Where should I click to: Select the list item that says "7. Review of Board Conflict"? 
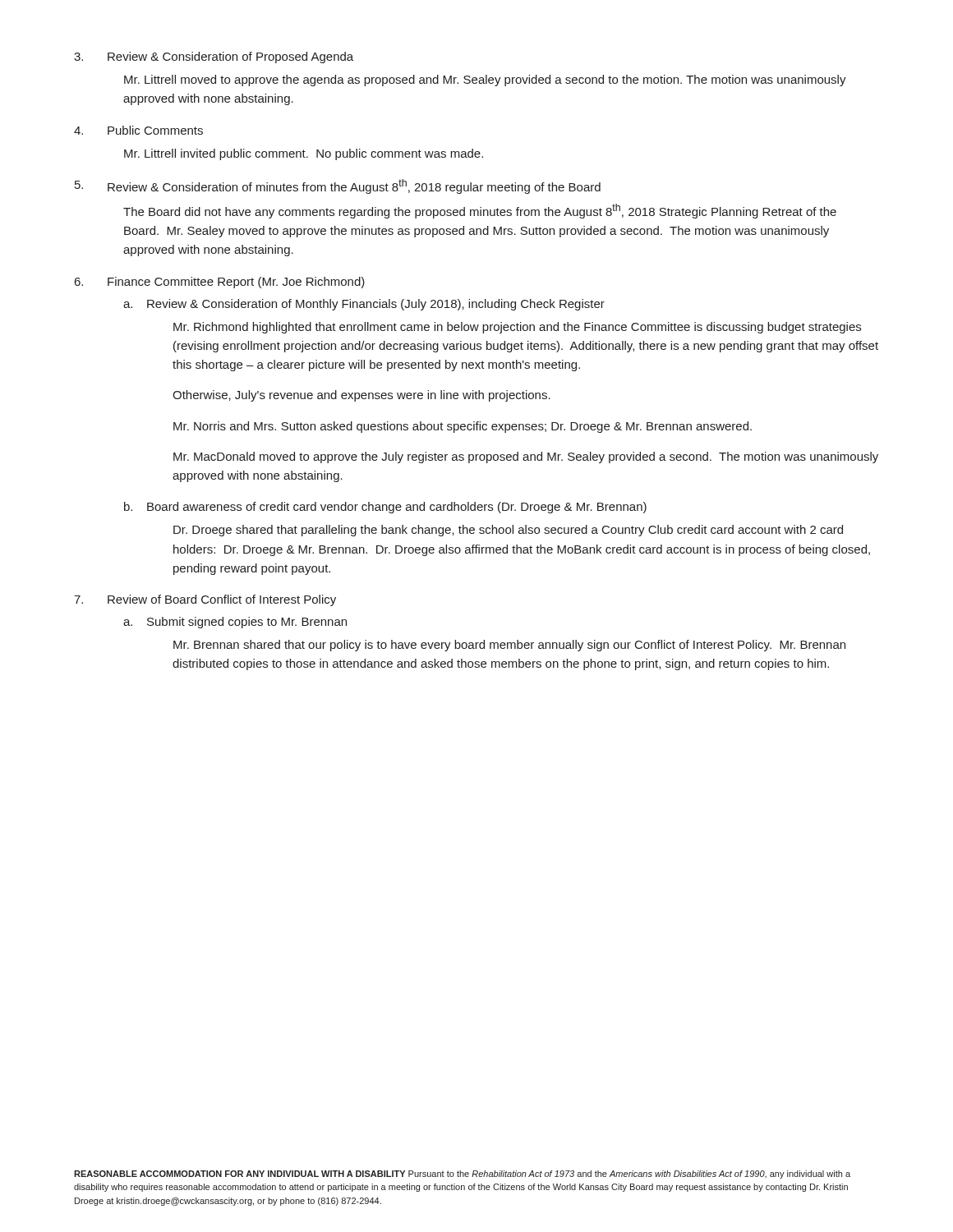tap(205, 599)
